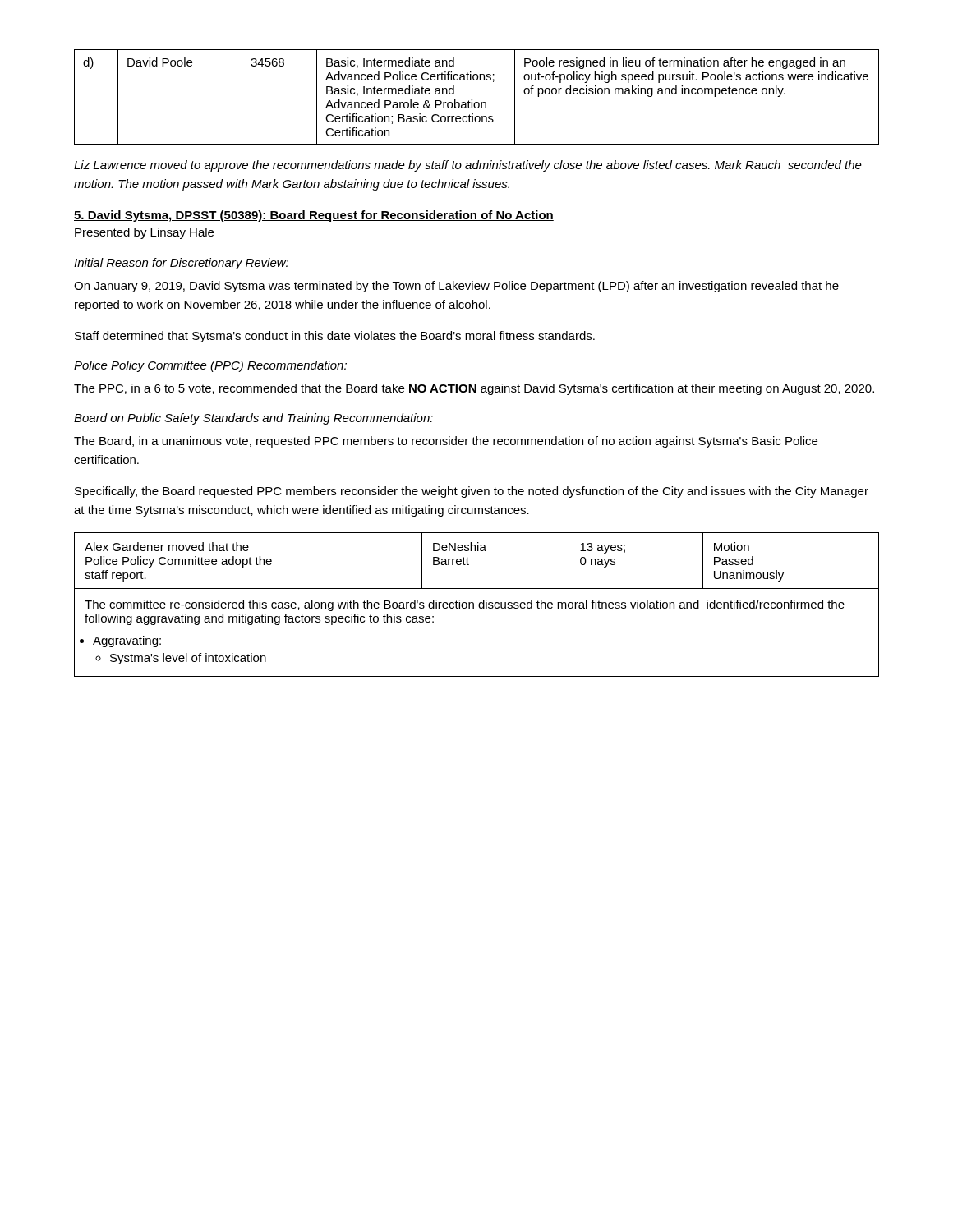Find the text block that says "Board on Public Safety"
The height and width of the screenshot is (1232, 953).
pyautogui.click(x=254, y=418)
